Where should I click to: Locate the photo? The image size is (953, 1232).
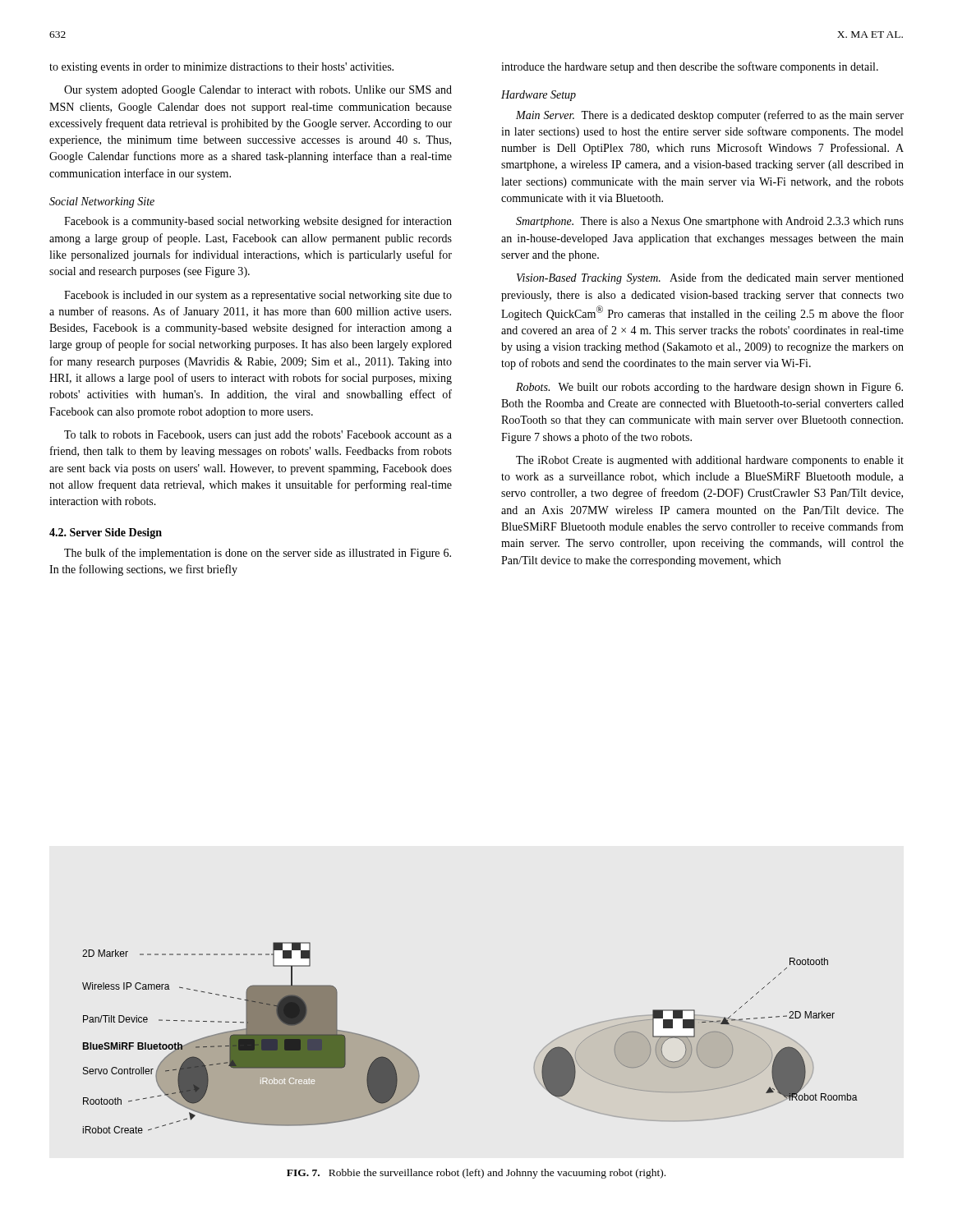tap(476, 1002)
